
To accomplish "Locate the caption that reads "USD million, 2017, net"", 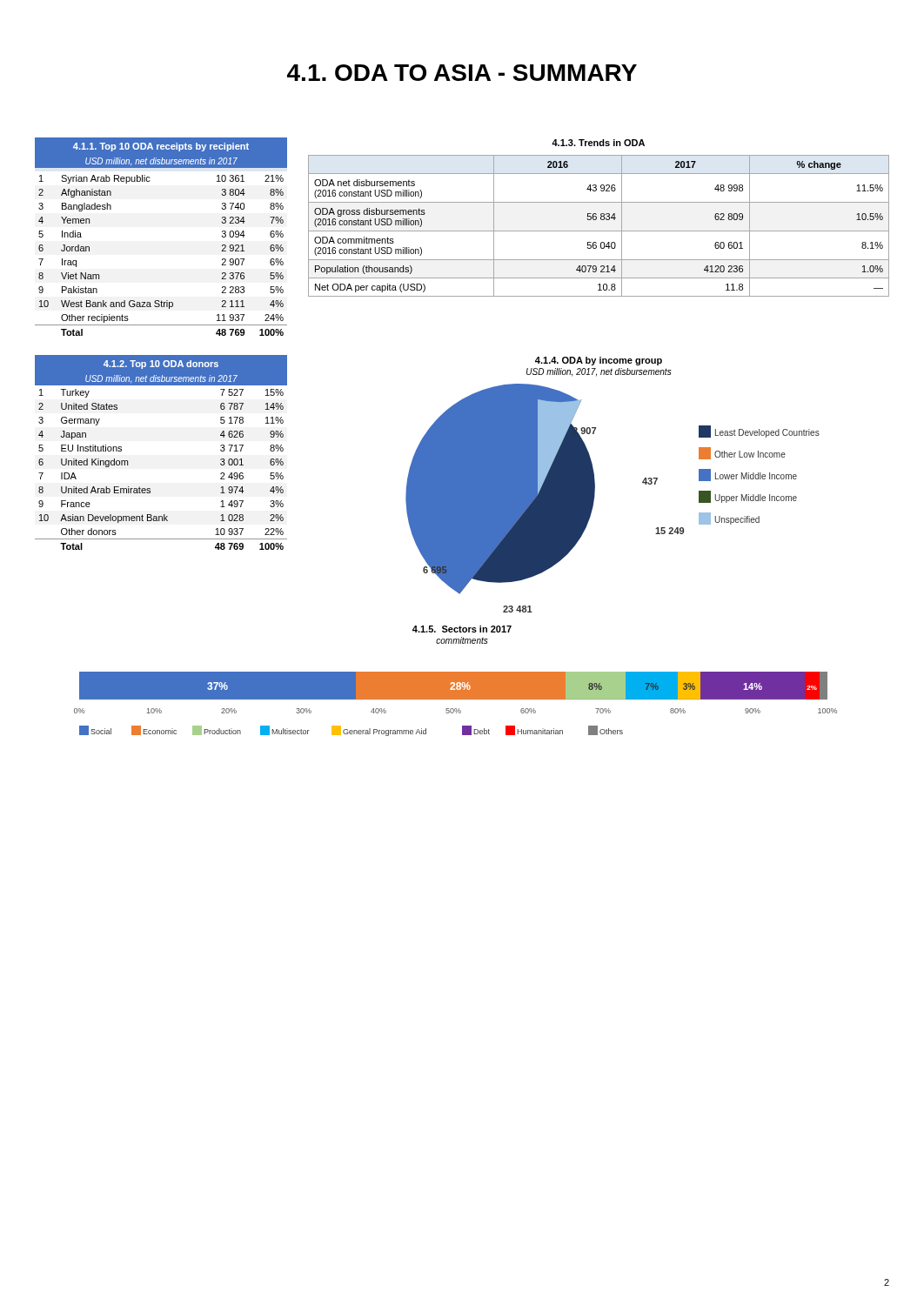I will [599, 372].
